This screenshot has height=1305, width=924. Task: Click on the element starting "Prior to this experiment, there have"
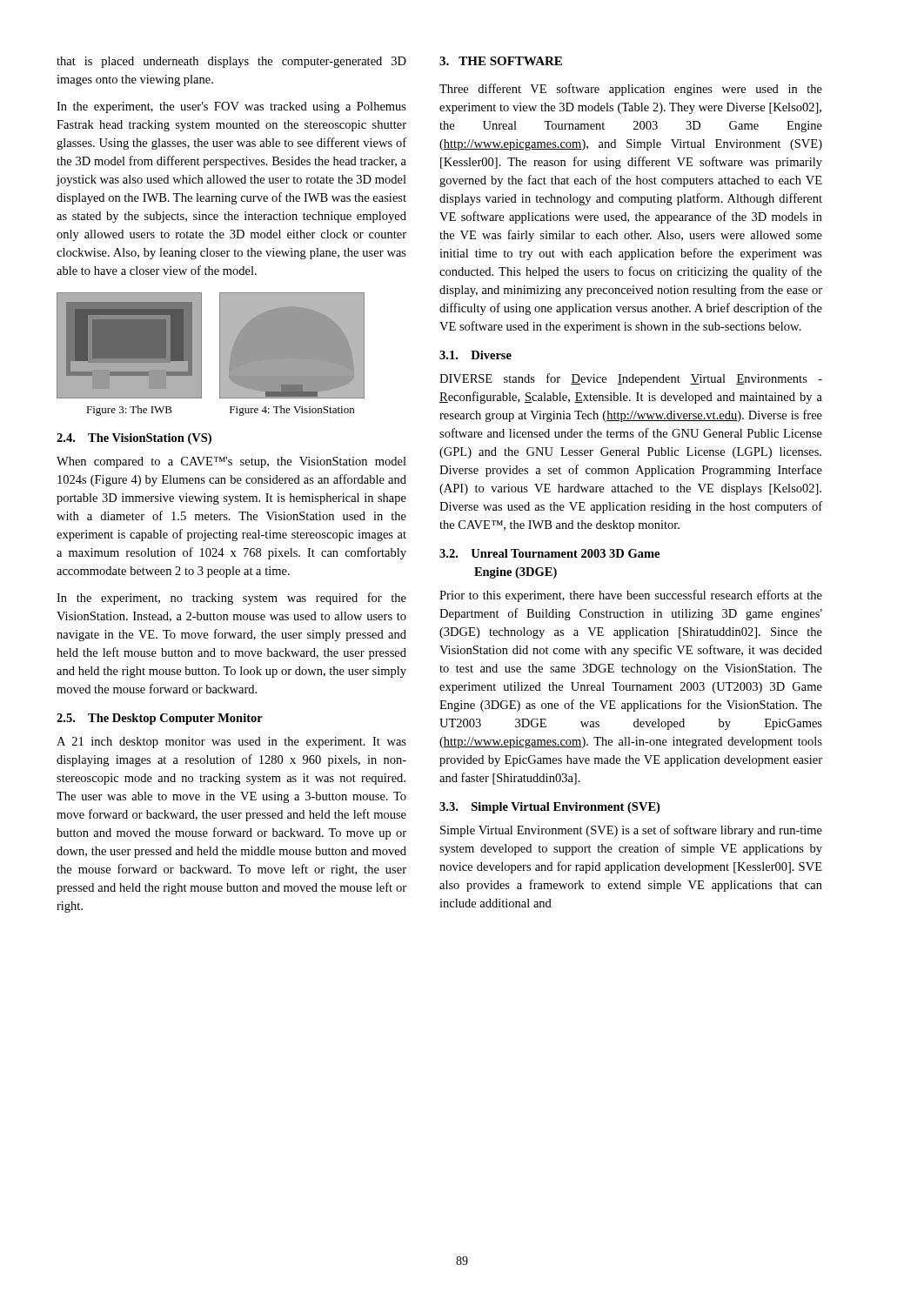click(631, 687)
